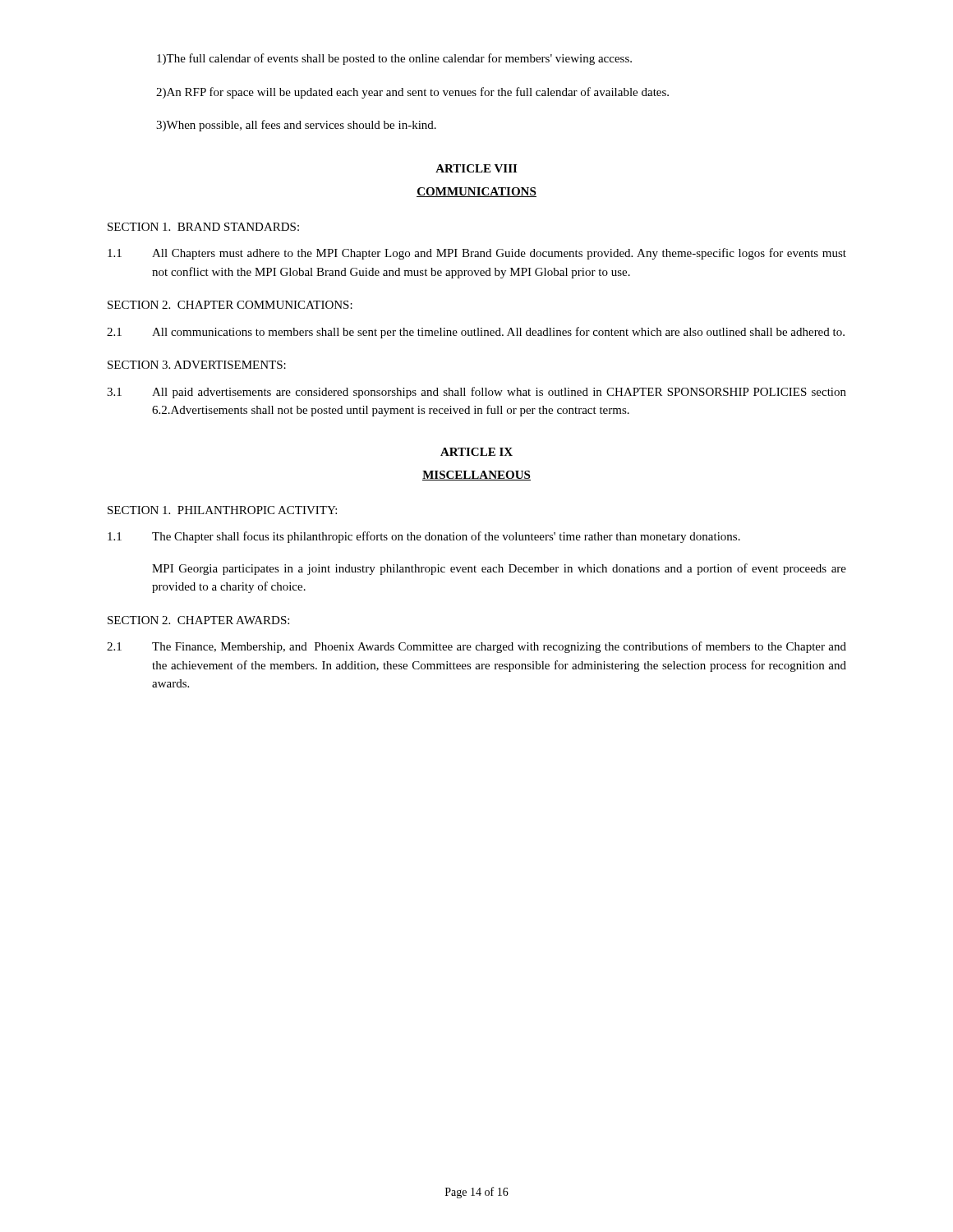
Task: Click on the text block containing "1 The Finance, Membership,"
Action: 476,665
